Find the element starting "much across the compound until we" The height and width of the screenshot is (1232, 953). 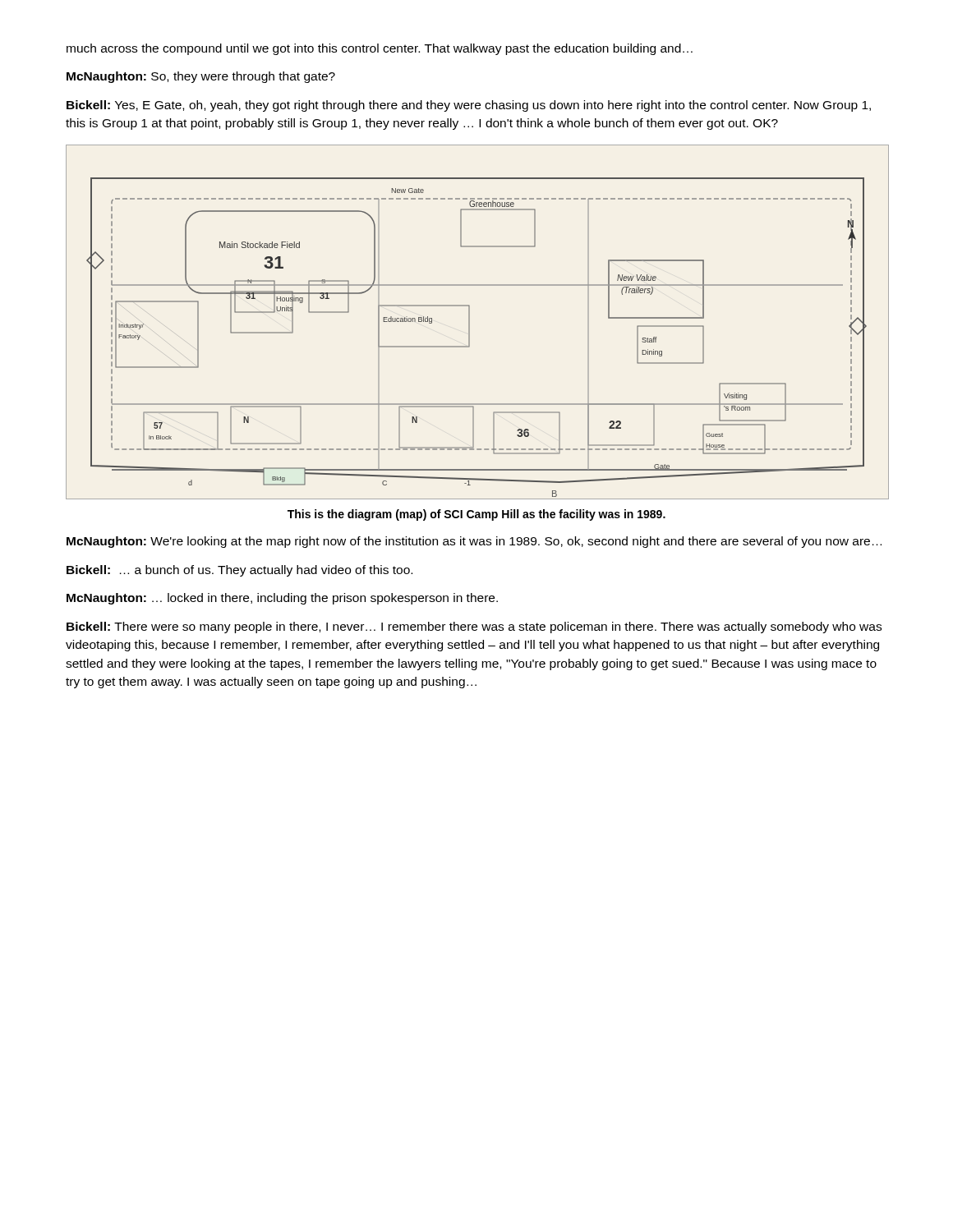tap(380, 48)
